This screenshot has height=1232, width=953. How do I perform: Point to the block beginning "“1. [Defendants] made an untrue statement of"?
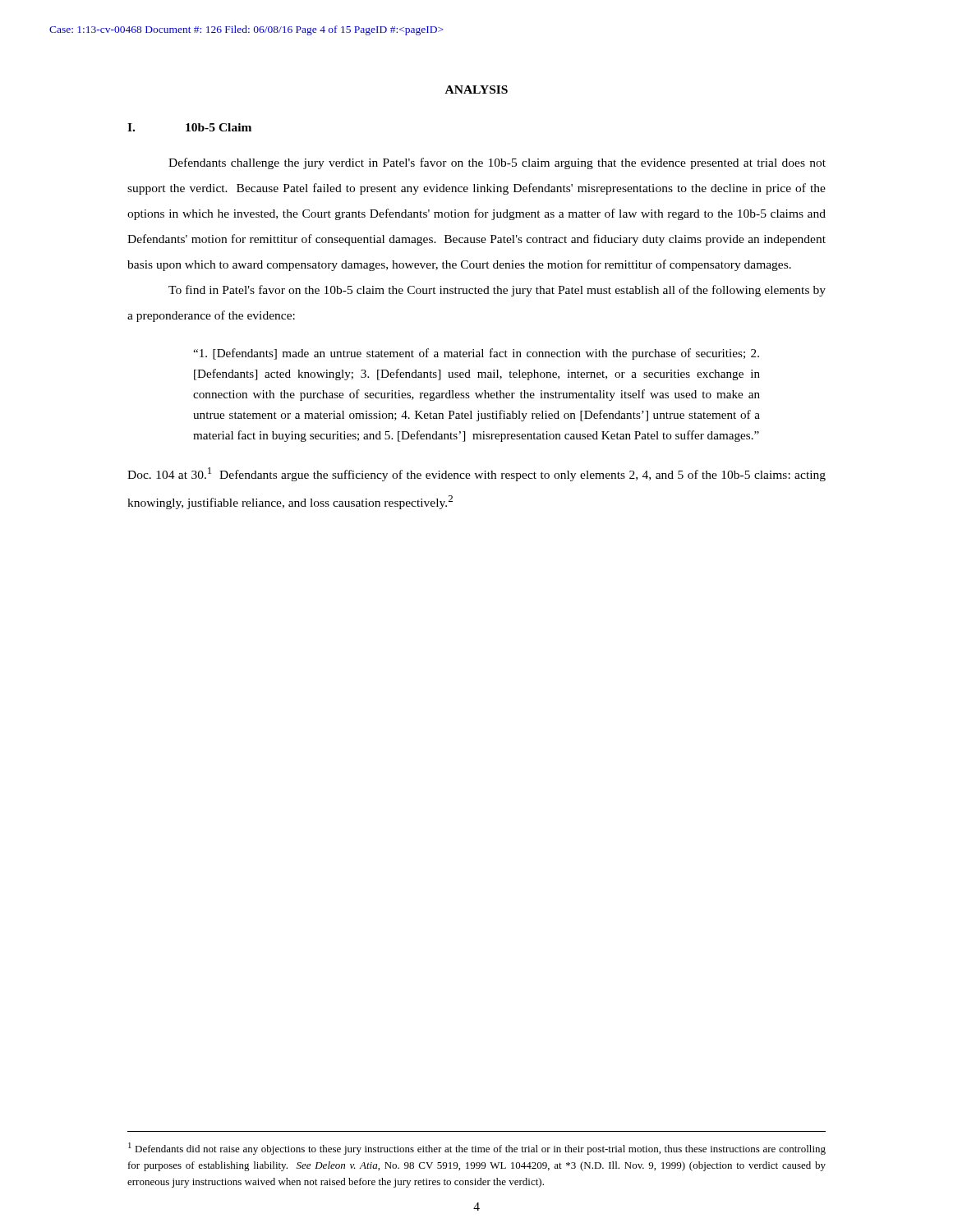click(x=476, y=394)
